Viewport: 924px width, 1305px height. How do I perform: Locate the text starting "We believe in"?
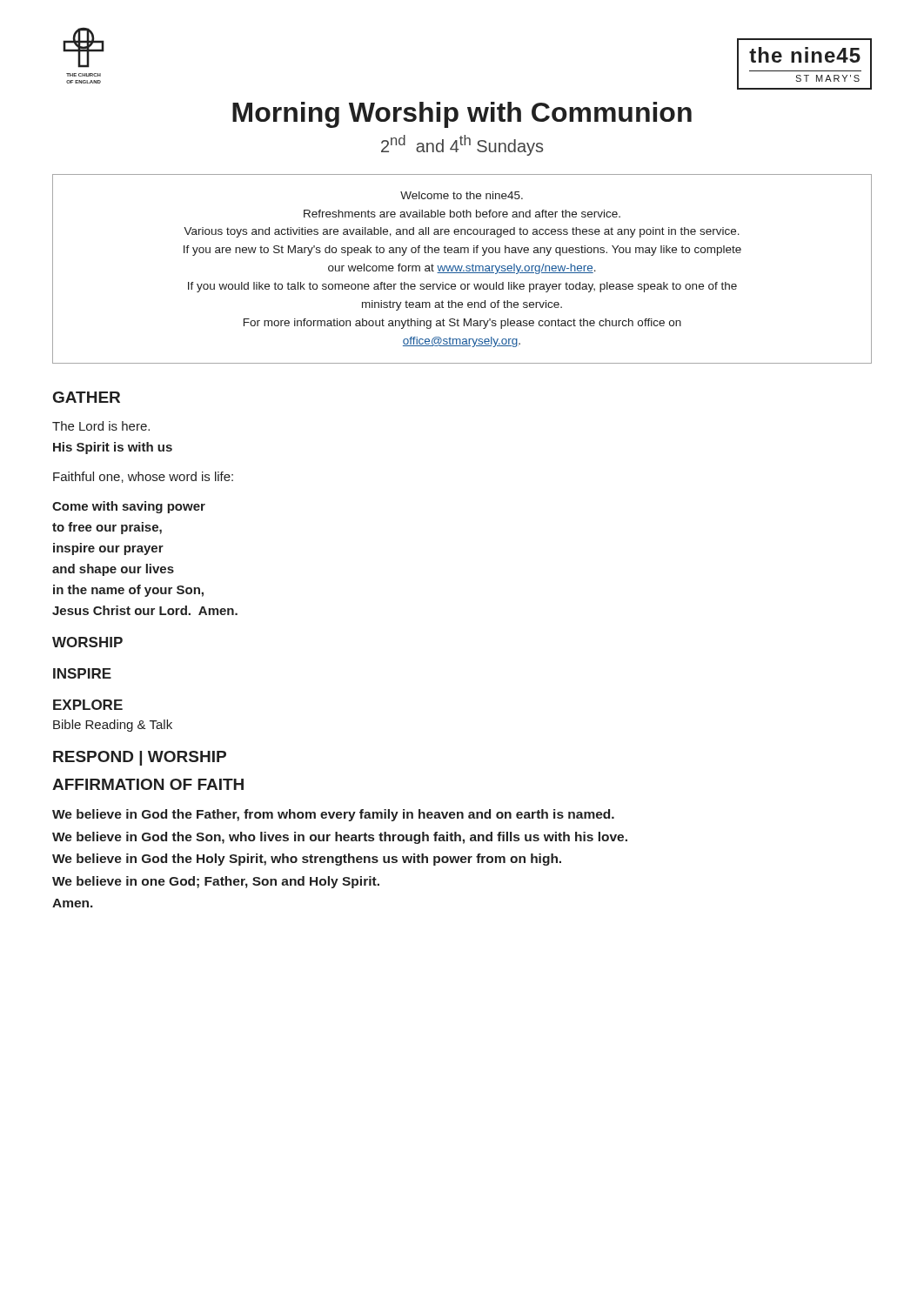point(340,858)
